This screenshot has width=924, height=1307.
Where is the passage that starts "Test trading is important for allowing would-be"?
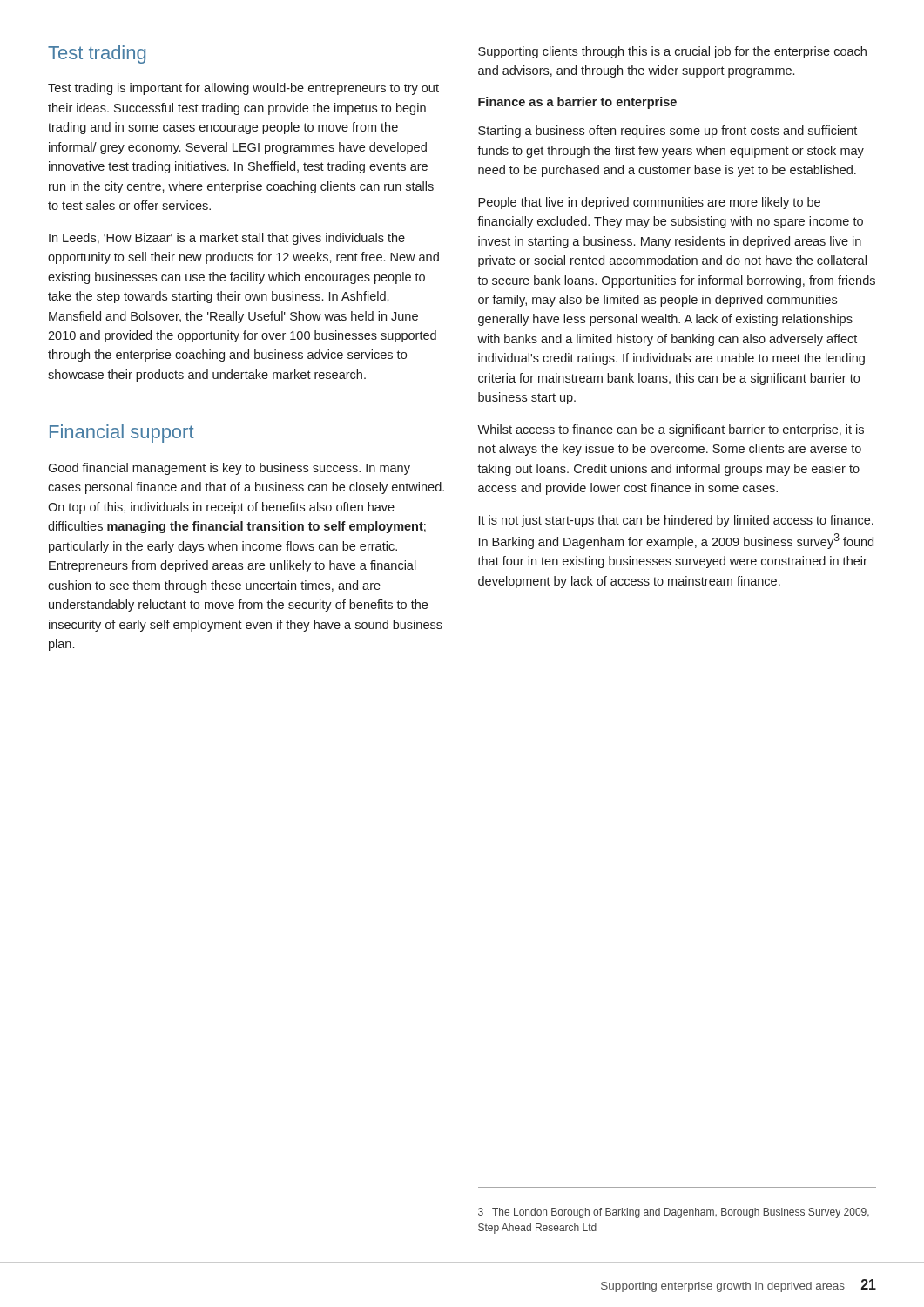click(247, 147)
